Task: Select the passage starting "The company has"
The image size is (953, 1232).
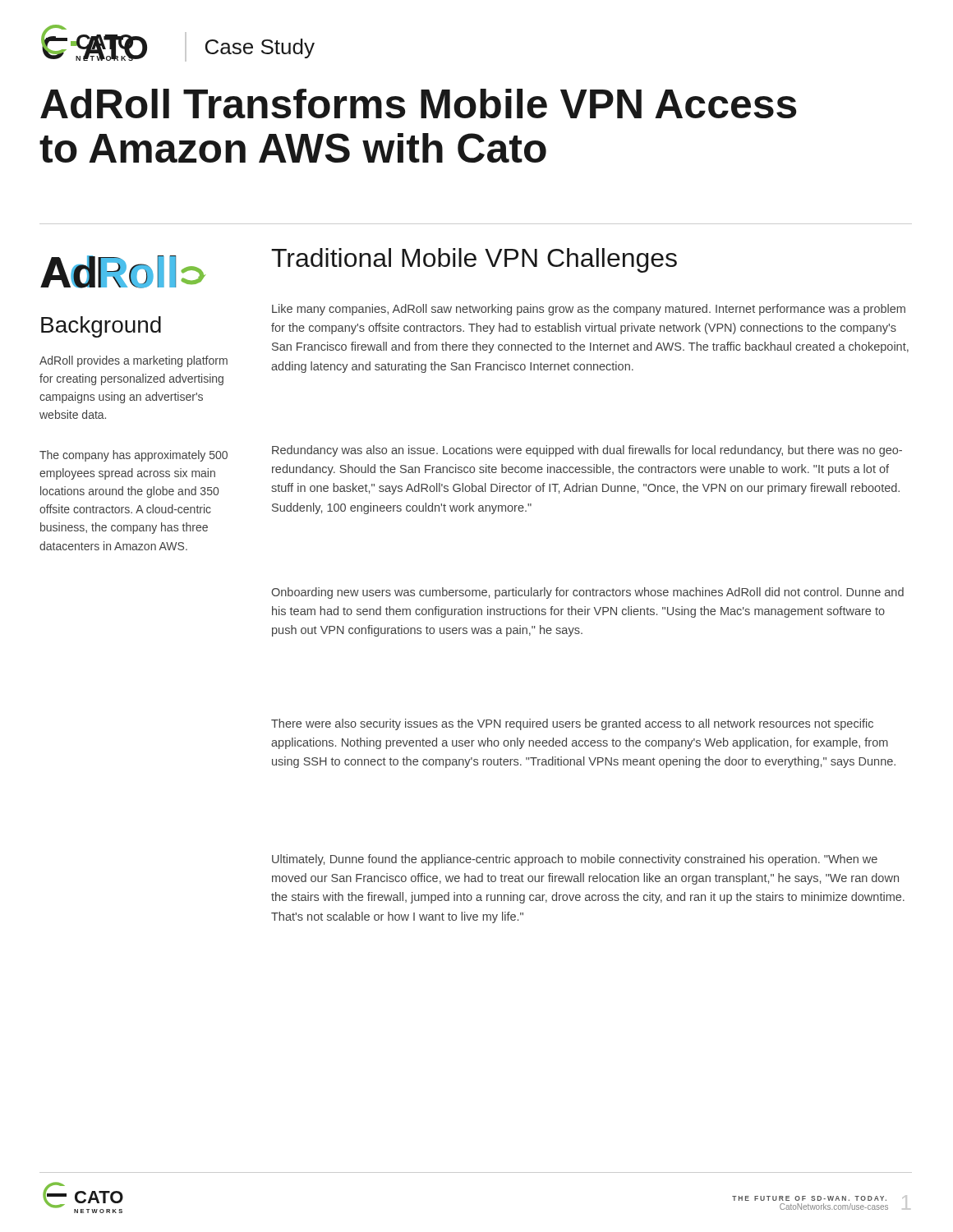Action: [x=140, y=500]
